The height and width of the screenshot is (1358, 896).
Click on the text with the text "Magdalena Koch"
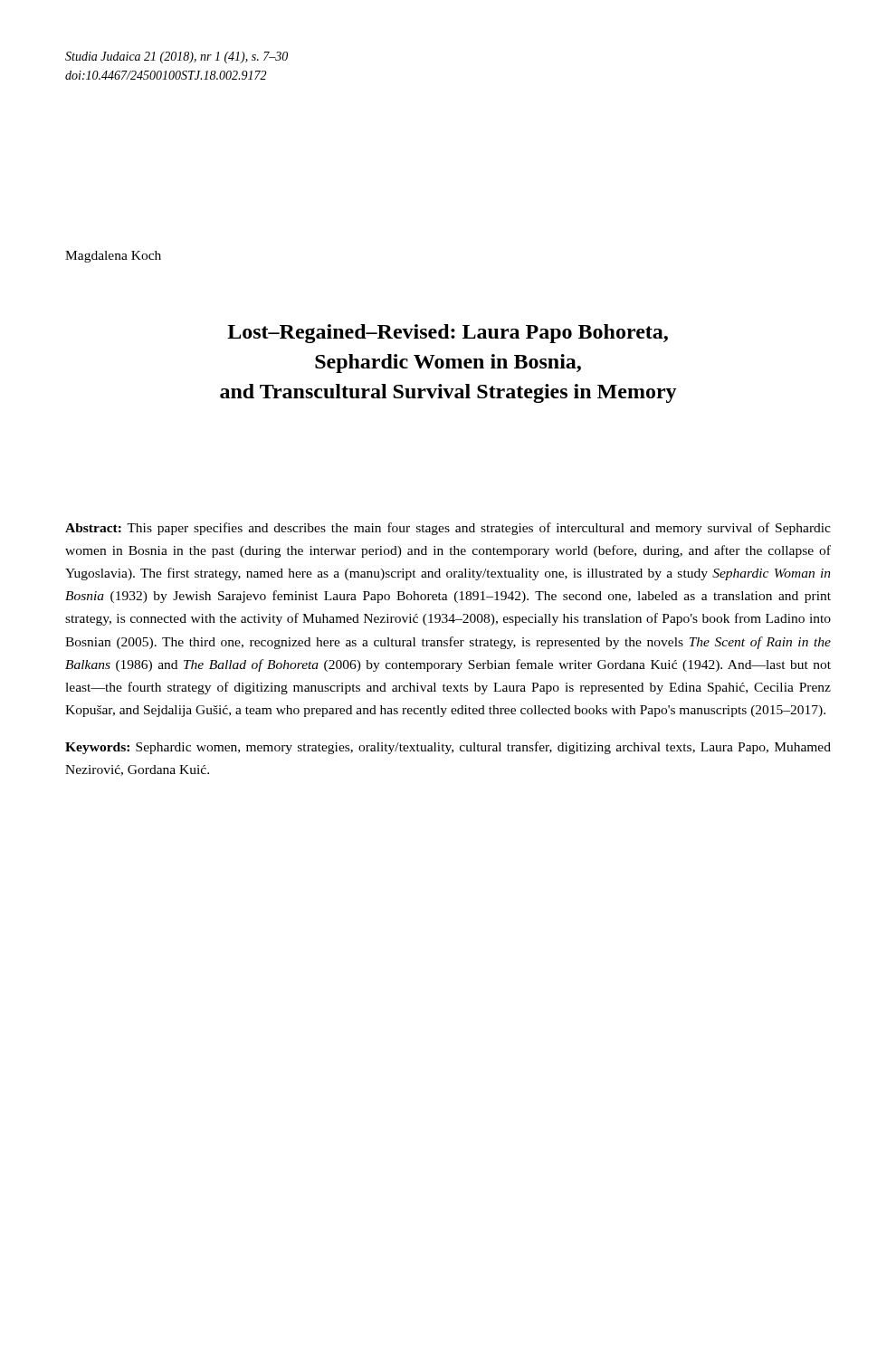113,255
